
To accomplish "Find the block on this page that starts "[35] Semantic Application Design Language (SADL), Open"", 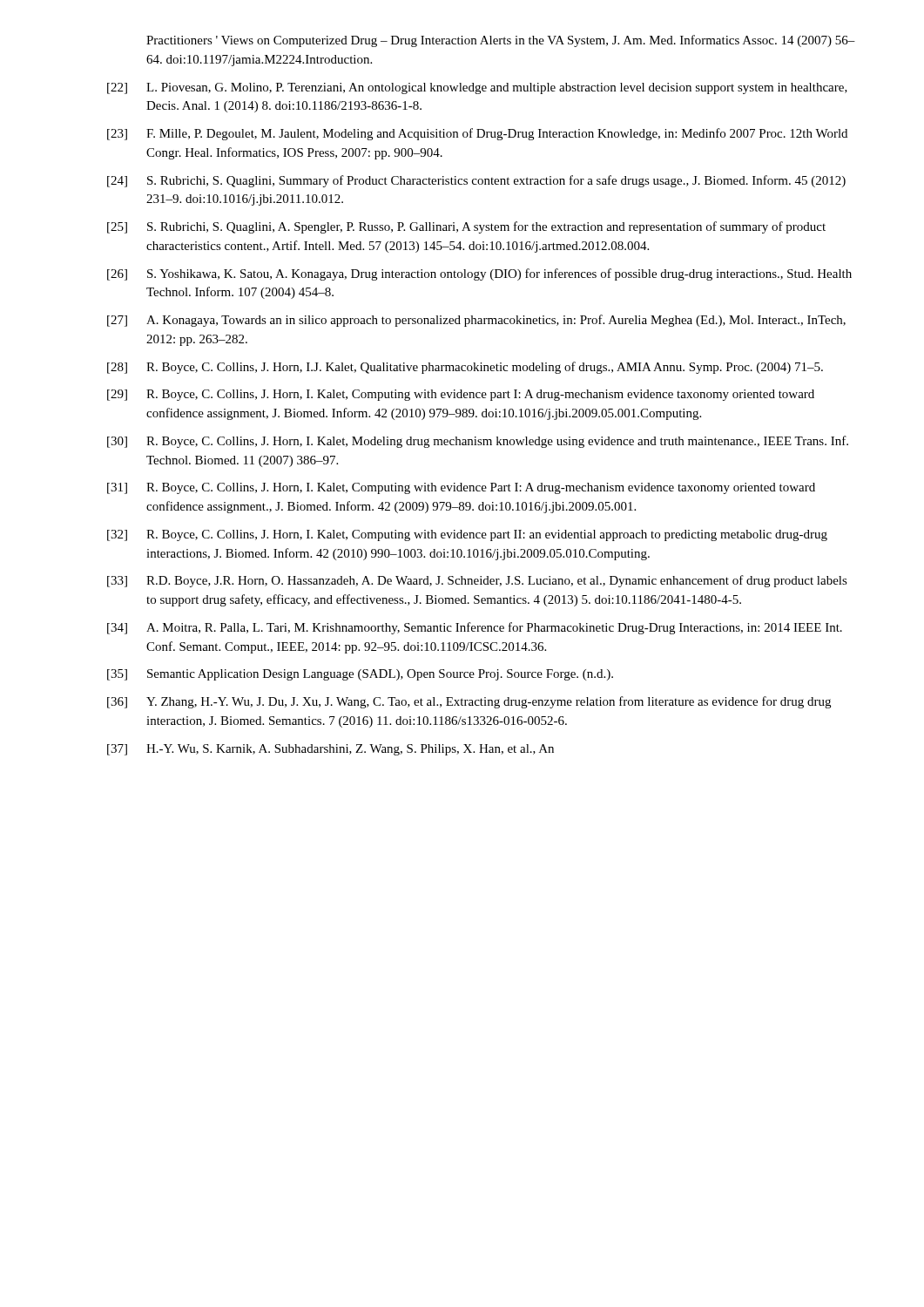I will (x=481, y=674).
